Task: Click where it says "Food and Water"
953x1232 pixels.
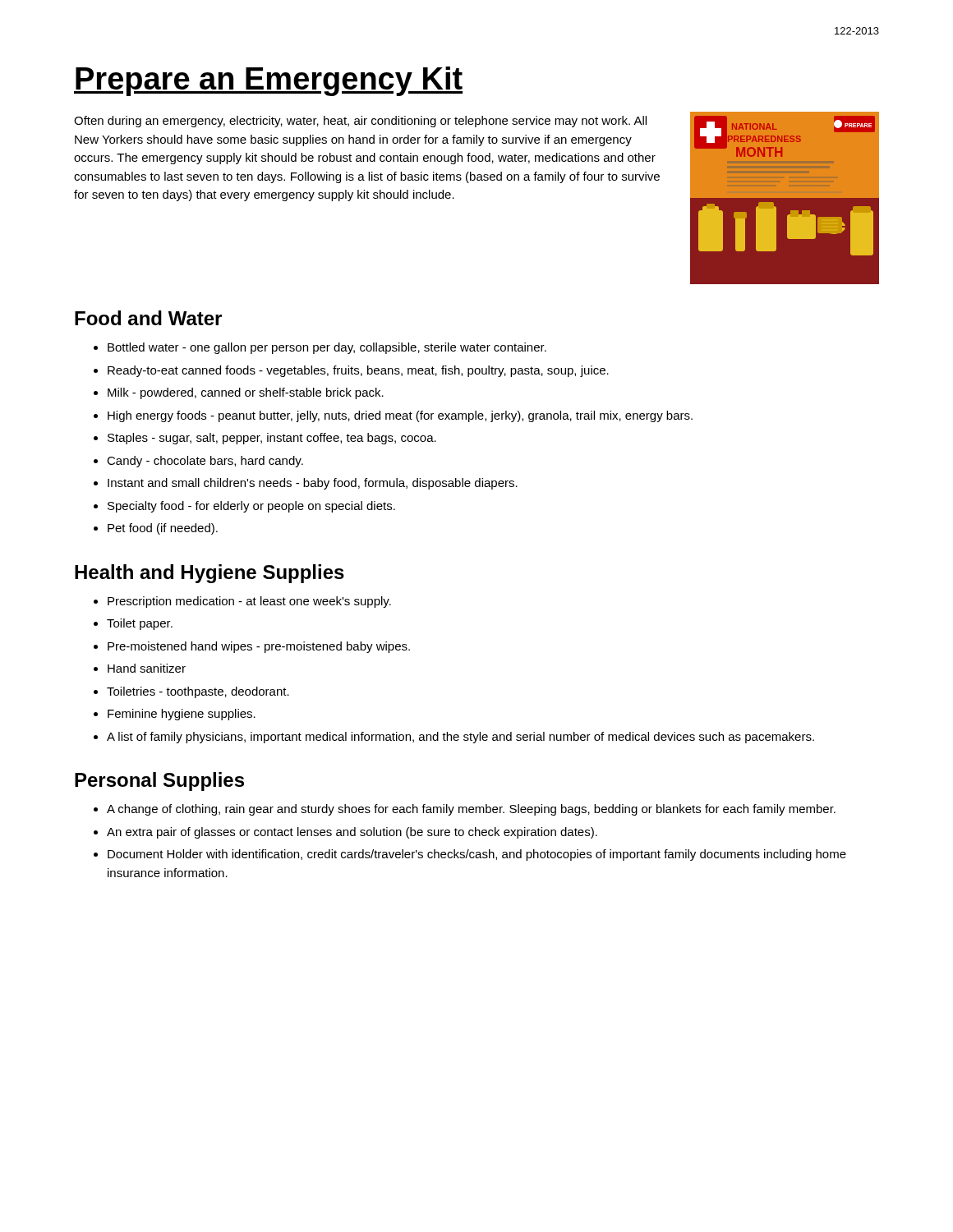Action: [148, 318]
